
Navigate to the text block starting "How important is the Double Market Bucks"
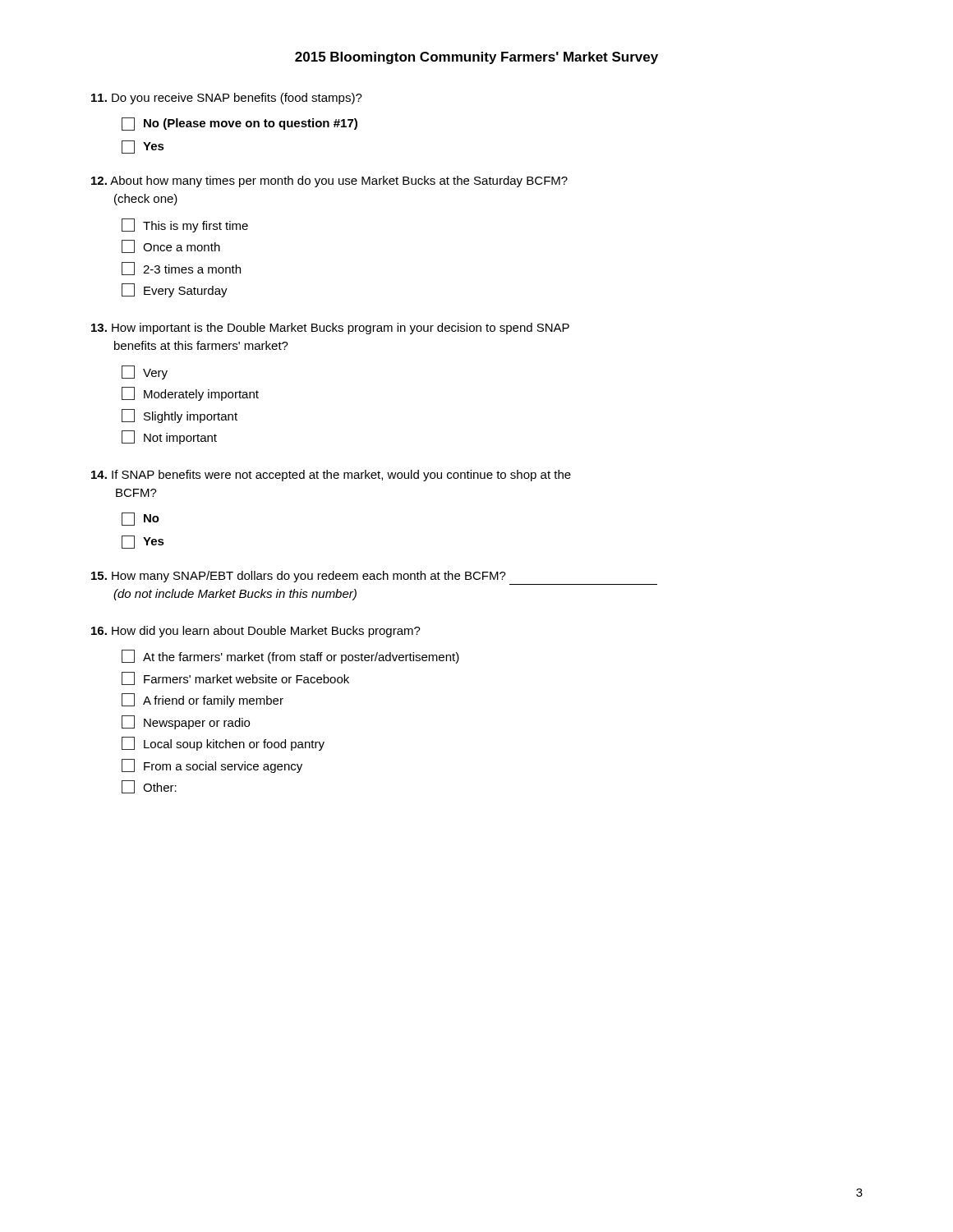point(330,329)
